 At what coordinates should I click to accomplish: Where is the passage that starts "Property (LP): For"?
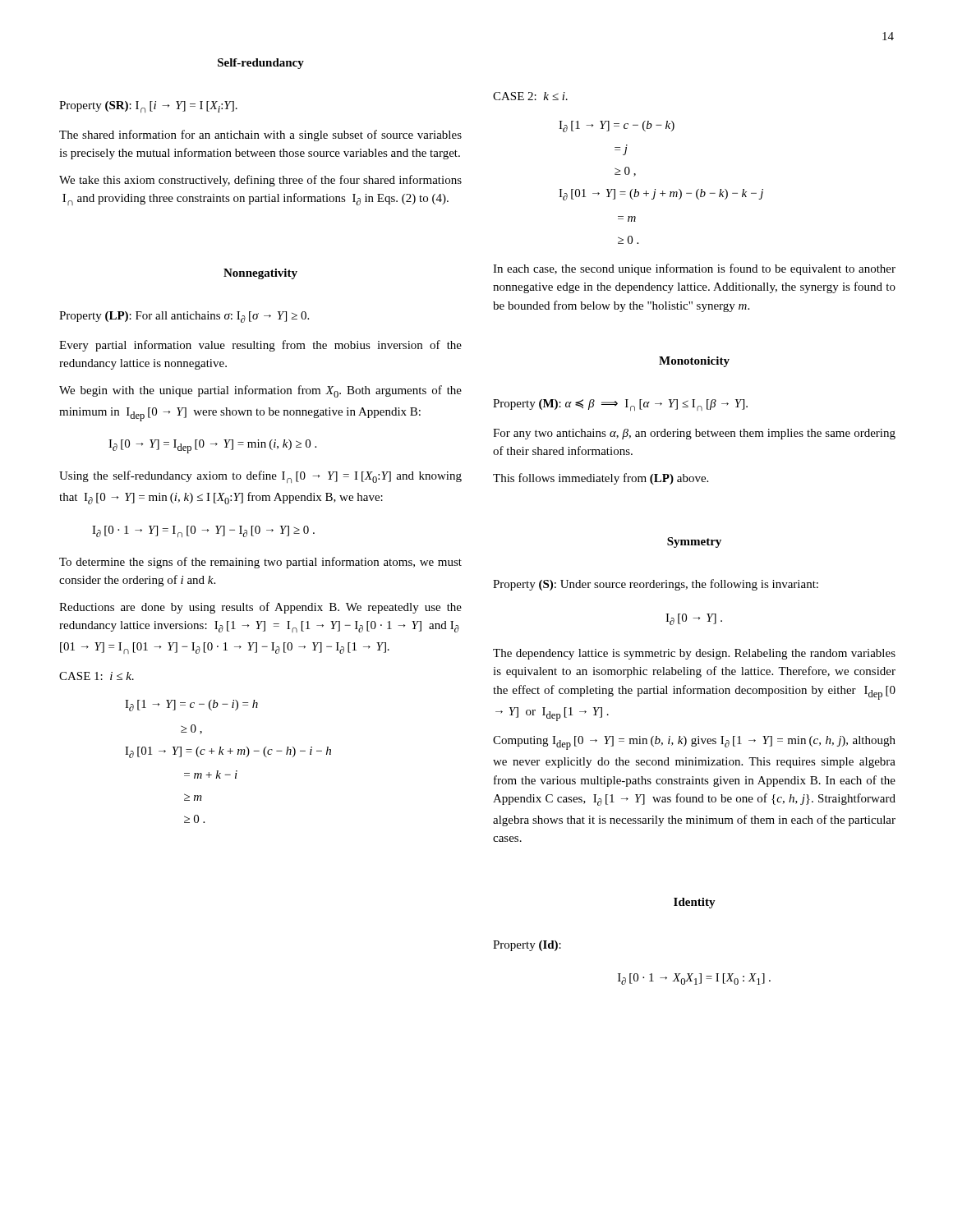pyautogui.click(x=185, y=317)
